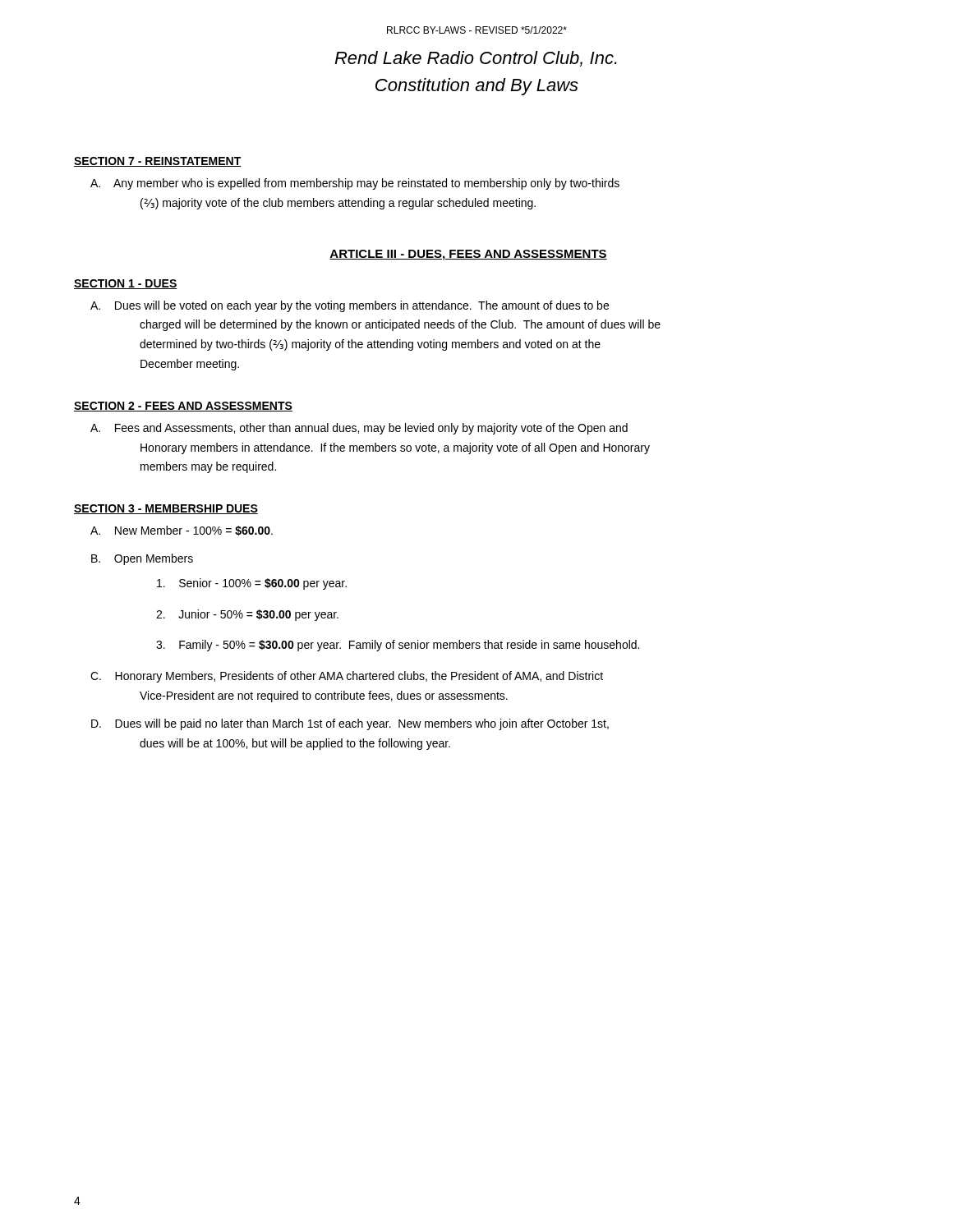This screenshot has width=953, height=1232.
Task: Locate the region starting "SECTION 2 - FEES AND ASSESSMENTS"
Action: click(x=183, y=406)
